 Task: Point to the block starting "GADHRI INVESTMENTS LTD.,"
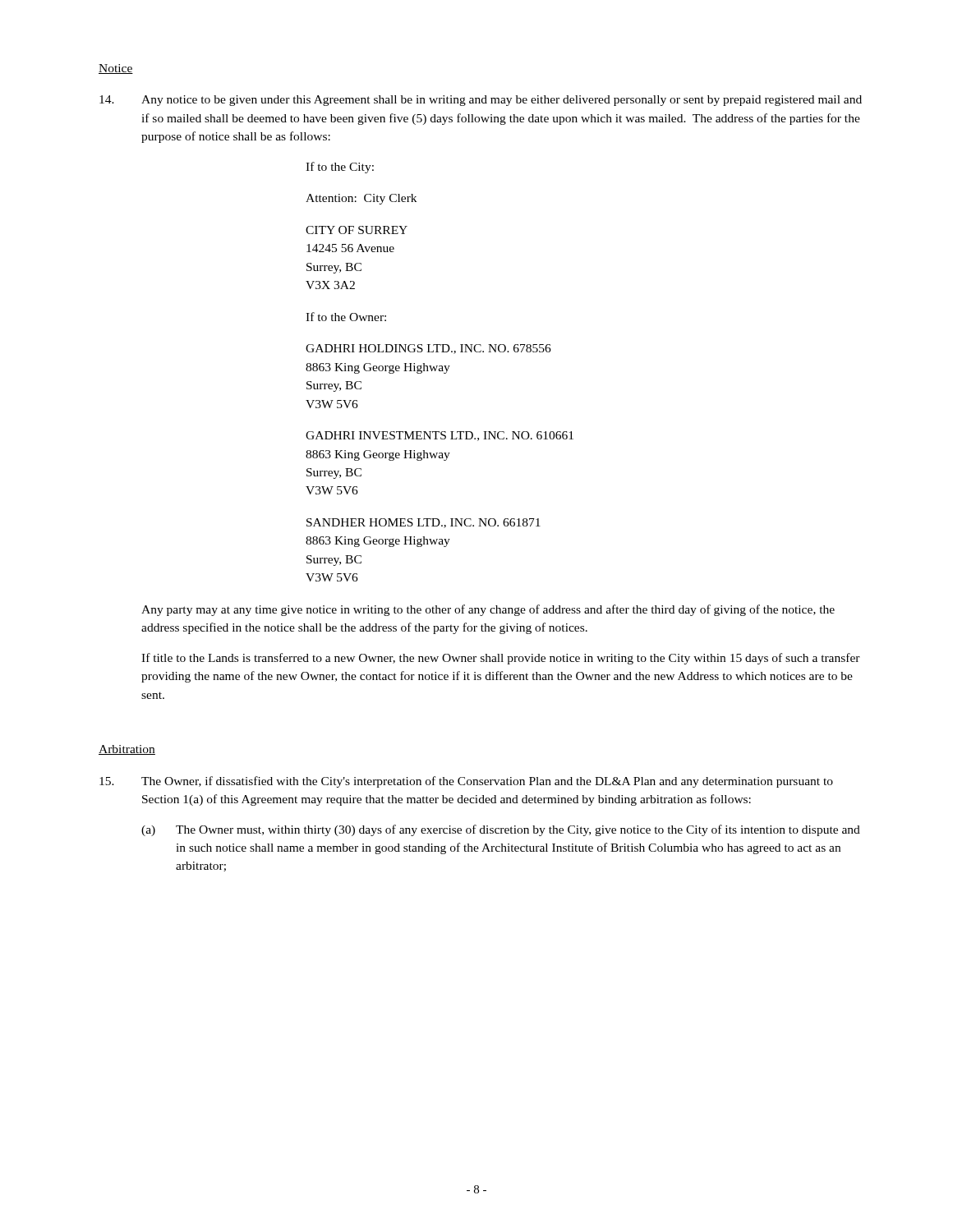pos(440,463)
